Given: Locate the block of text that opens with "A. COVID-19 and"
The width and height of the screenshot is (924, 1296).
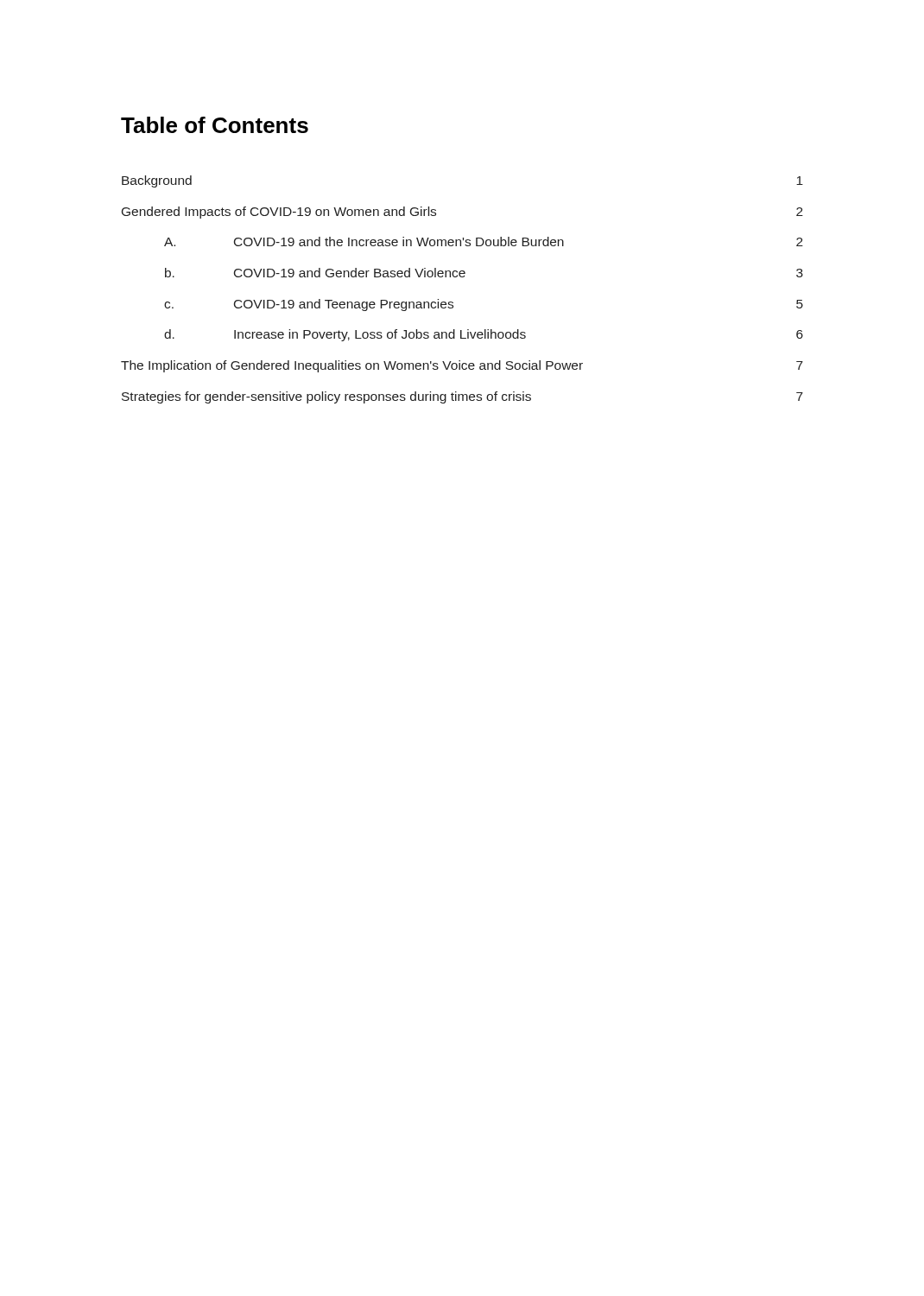Looking at the screenshot, I should pos(462,242).
